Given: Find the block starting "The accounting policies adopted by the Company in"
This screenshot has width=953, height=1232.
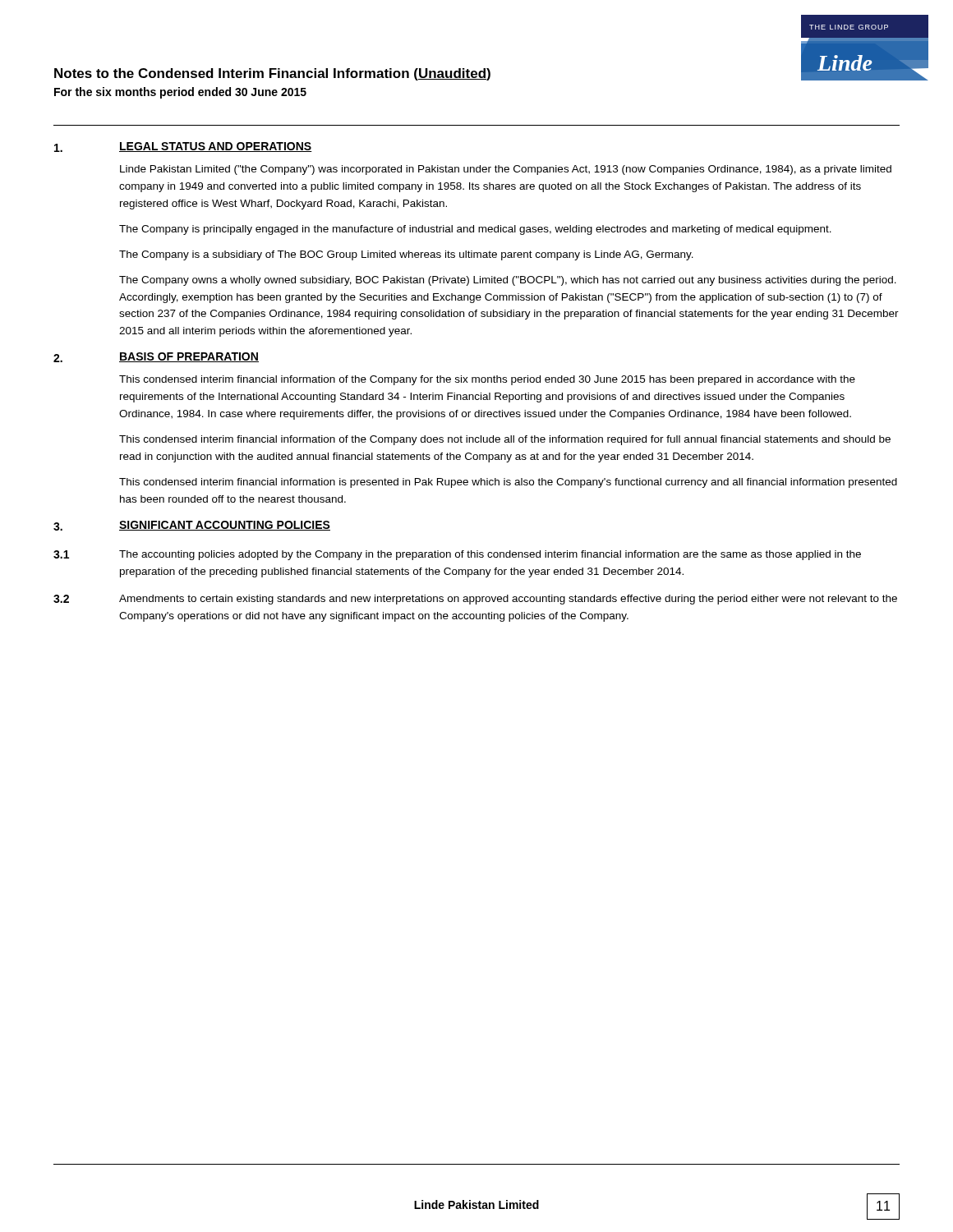Looking at the screenshot, I should pyautogui.click(x=490, y=562).
